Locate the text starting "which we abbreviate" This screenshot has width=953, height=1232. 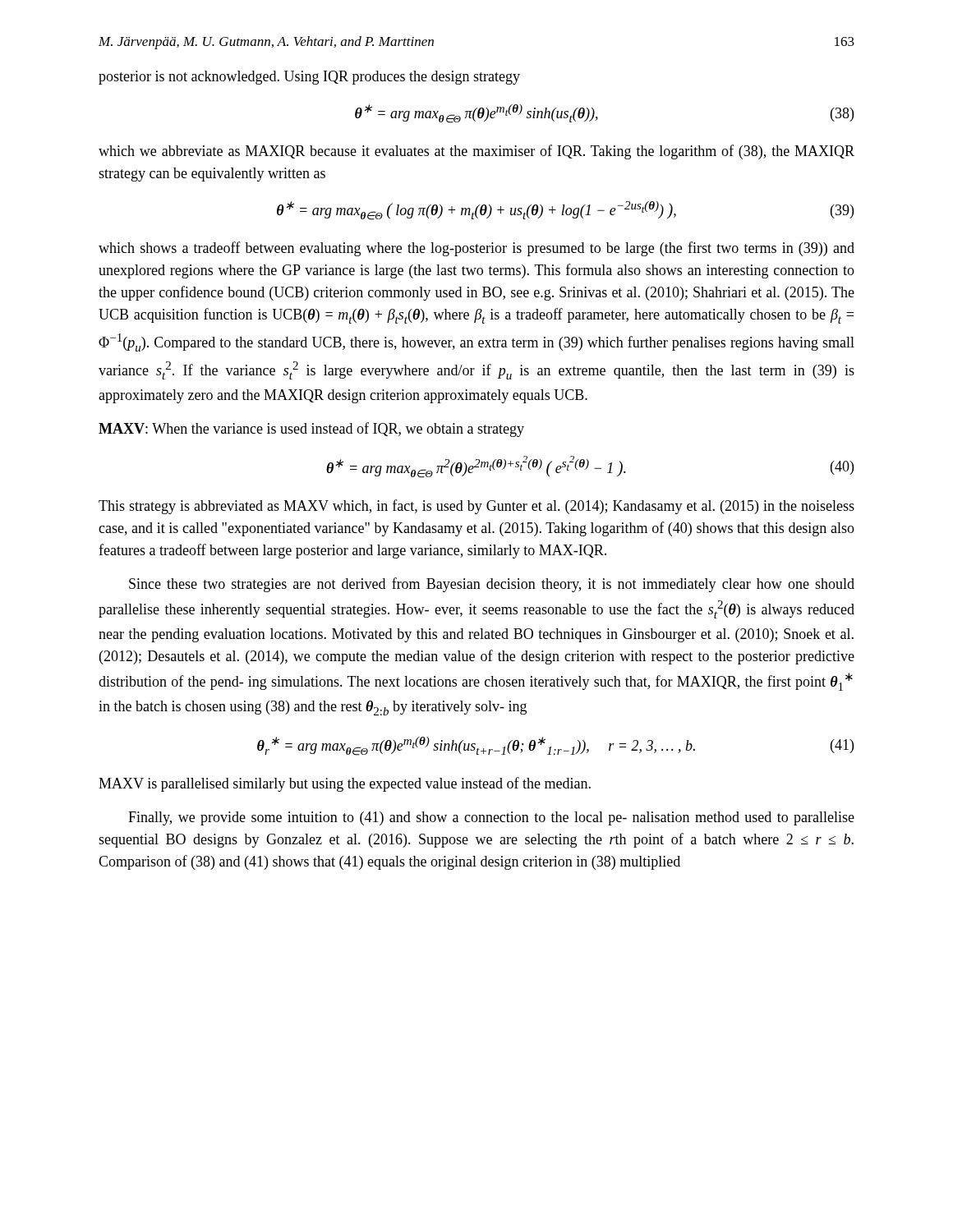tap(476, 163)
